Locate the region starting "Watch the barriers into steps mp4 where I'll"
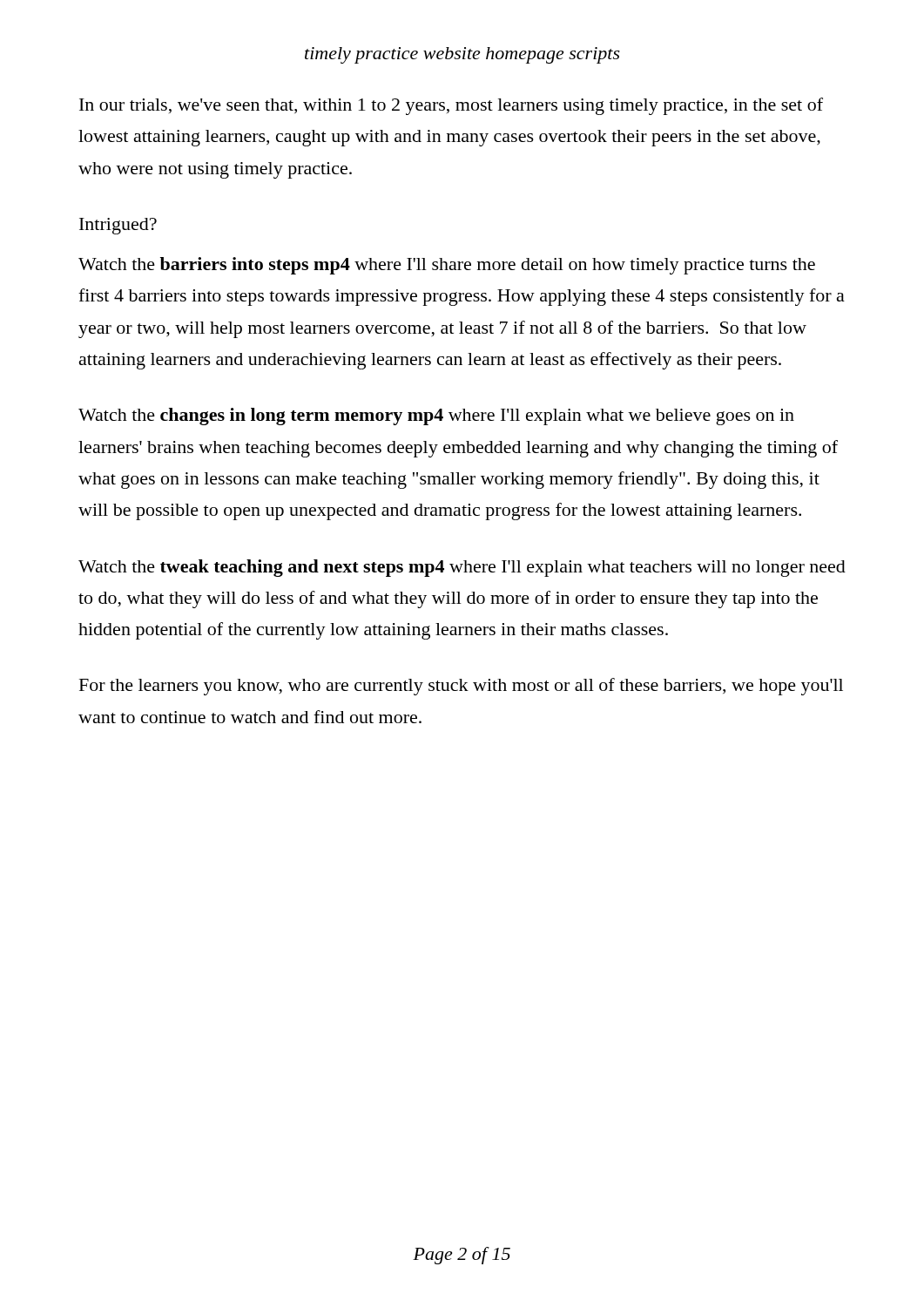 click(461, 311)
